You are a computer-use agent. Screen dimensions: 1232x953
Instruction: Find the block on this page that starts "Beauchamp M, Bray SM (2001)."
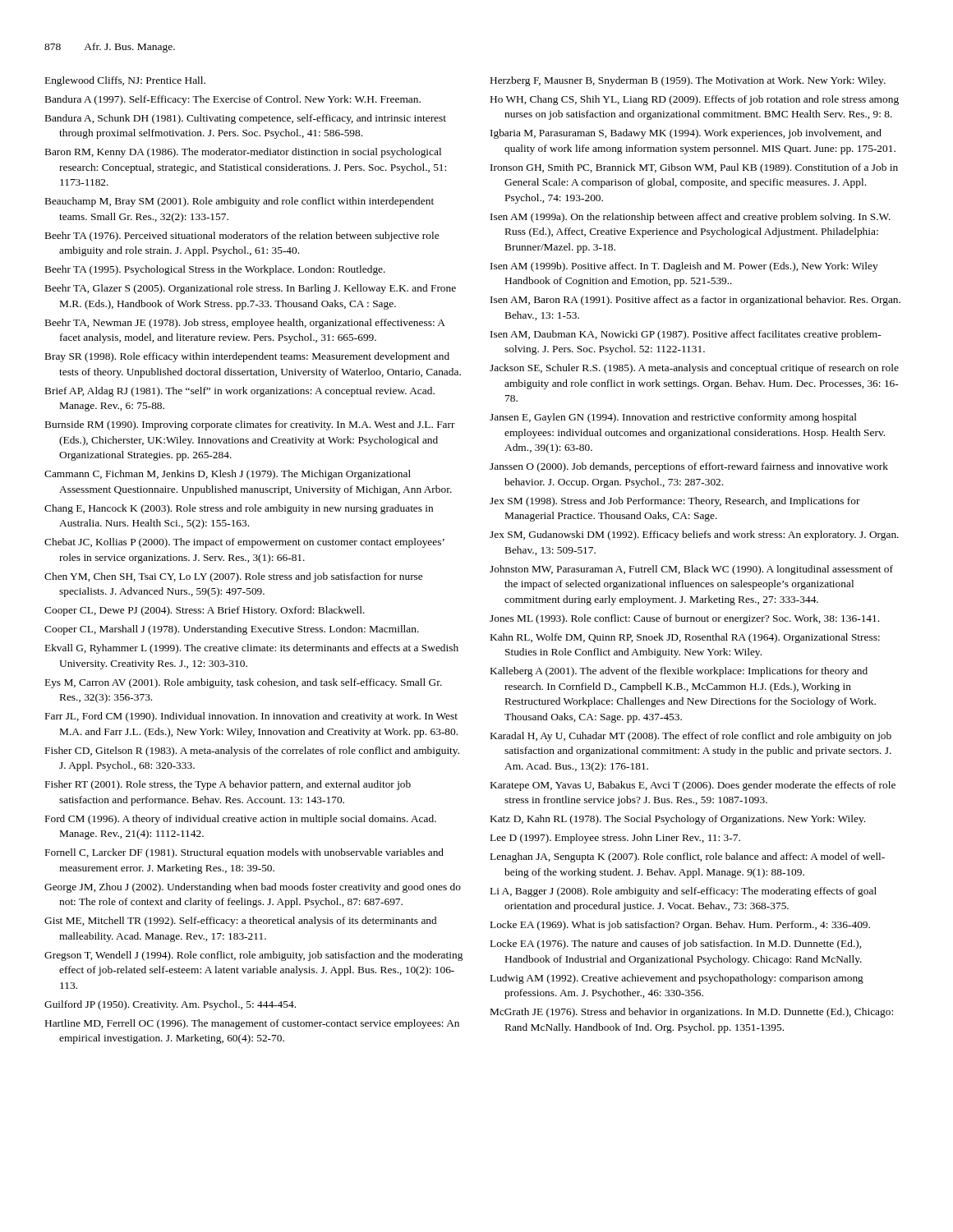239,209
